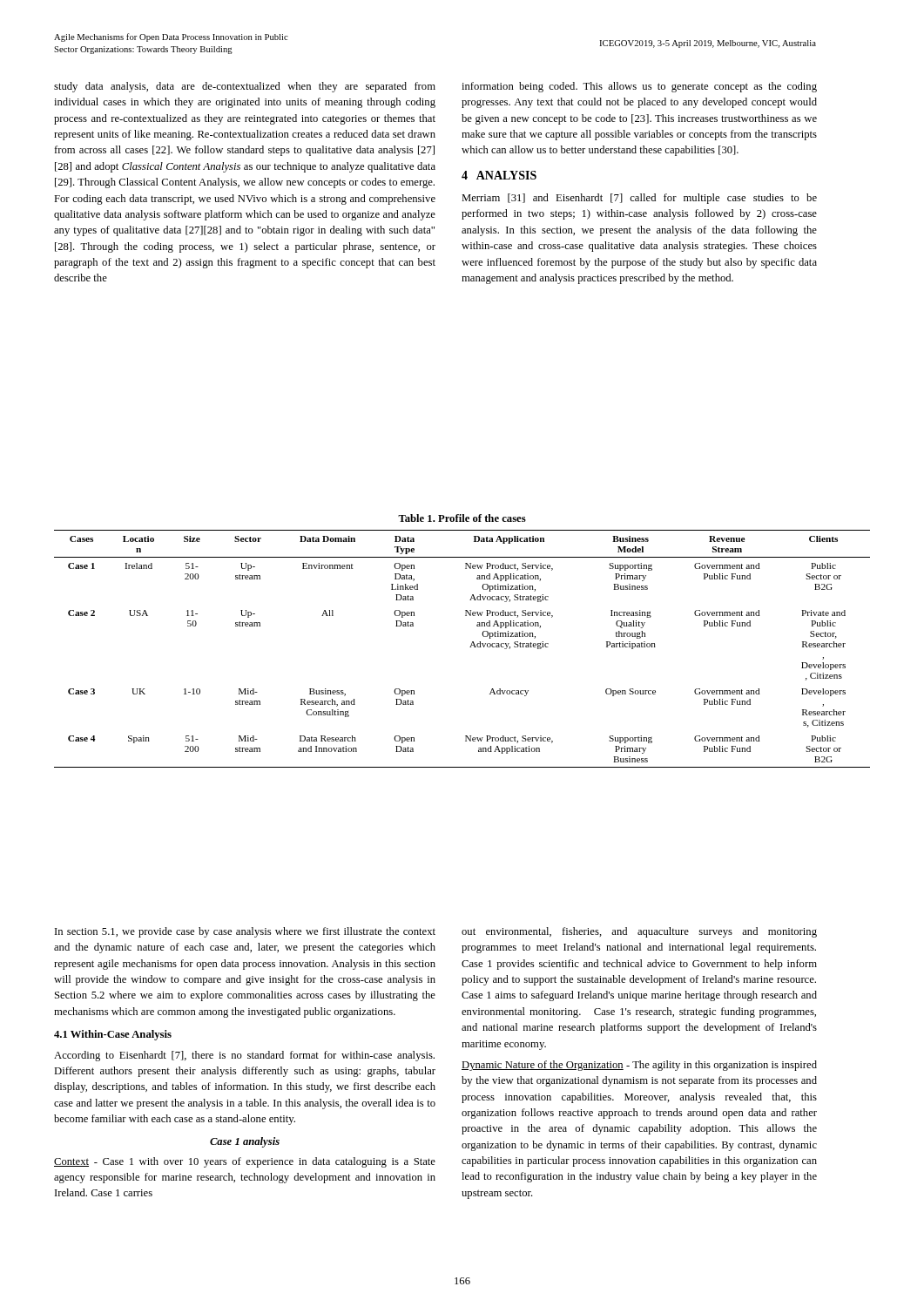Click the passage that begins "According to Eisenhardt [7],"
Screen dimensions: 1307x924
245,1087
